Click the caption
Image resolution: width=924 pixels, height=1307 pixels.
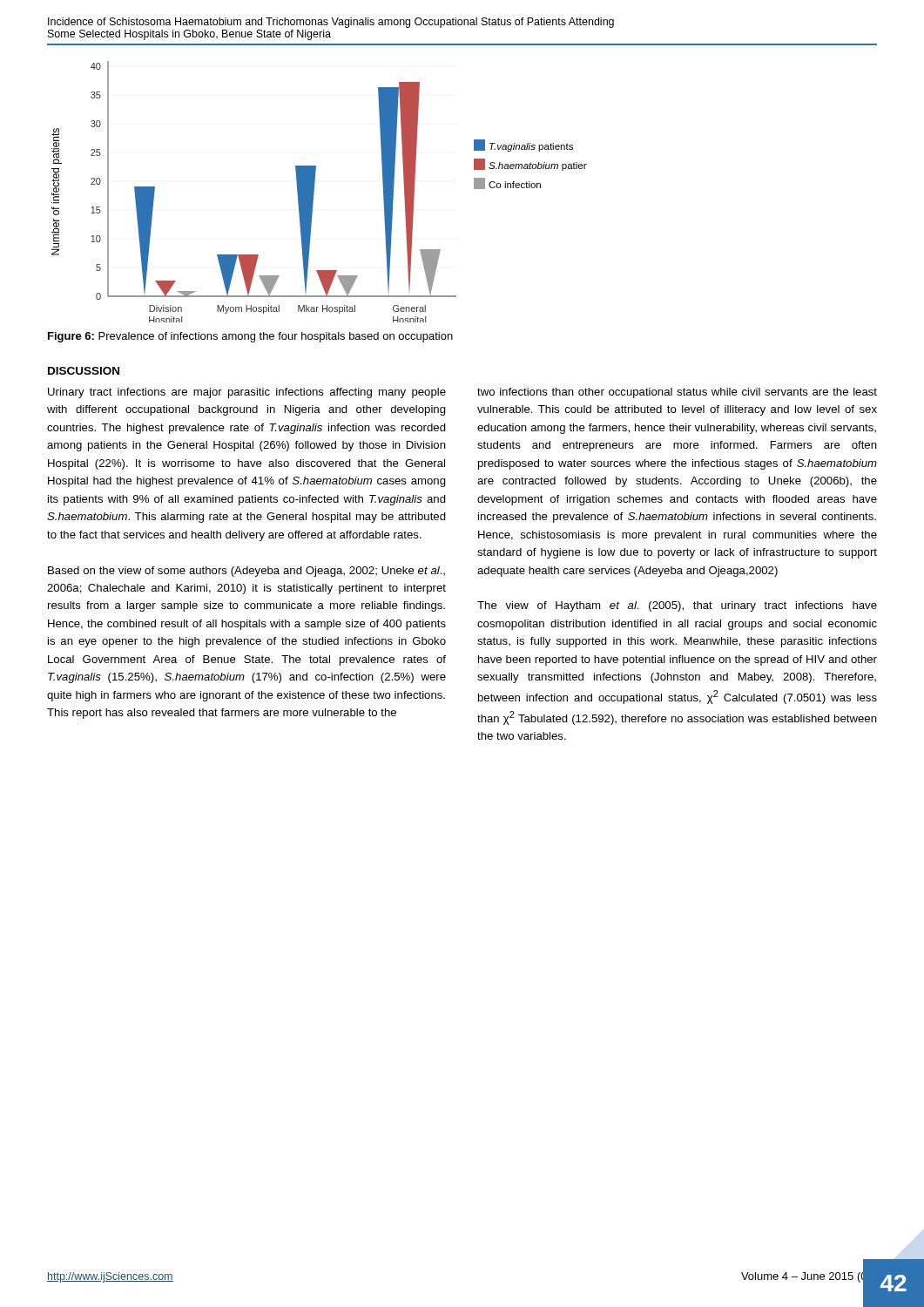[x=250, y=336]
